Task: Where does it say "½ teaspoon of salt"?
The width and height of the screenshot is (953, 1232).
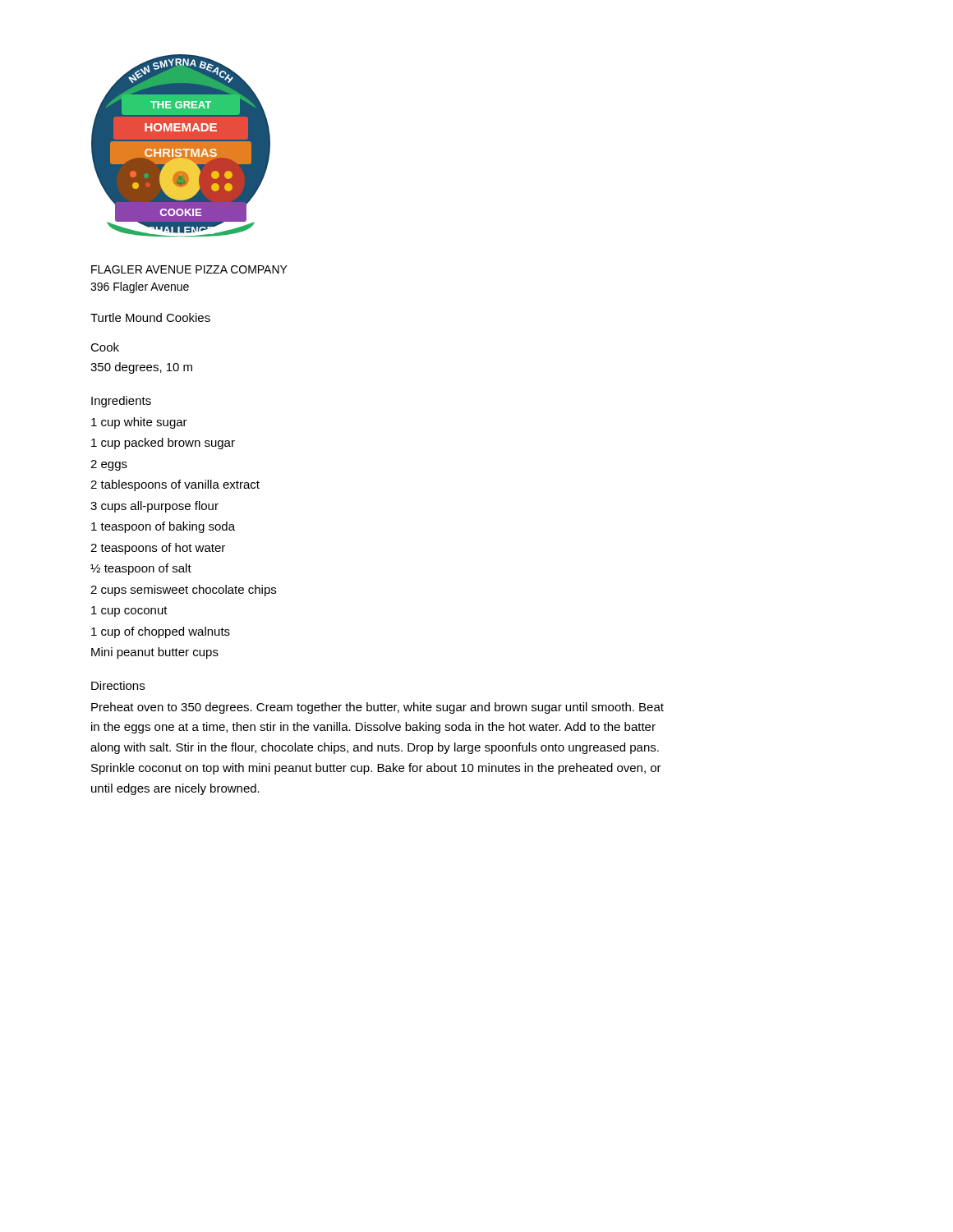Action: click(141, 568)
